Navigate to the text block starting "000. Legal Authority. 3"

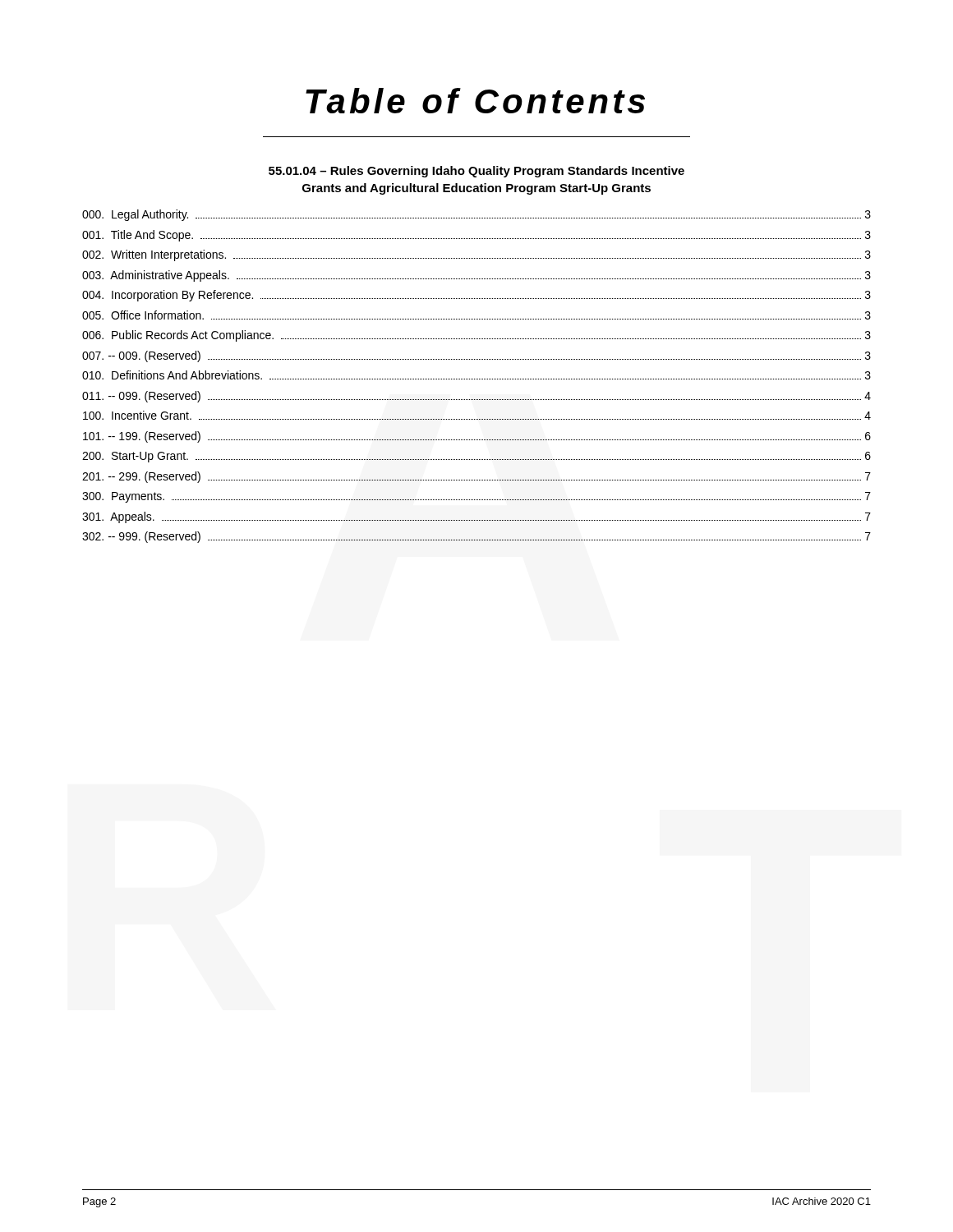(x=476, y=215)
